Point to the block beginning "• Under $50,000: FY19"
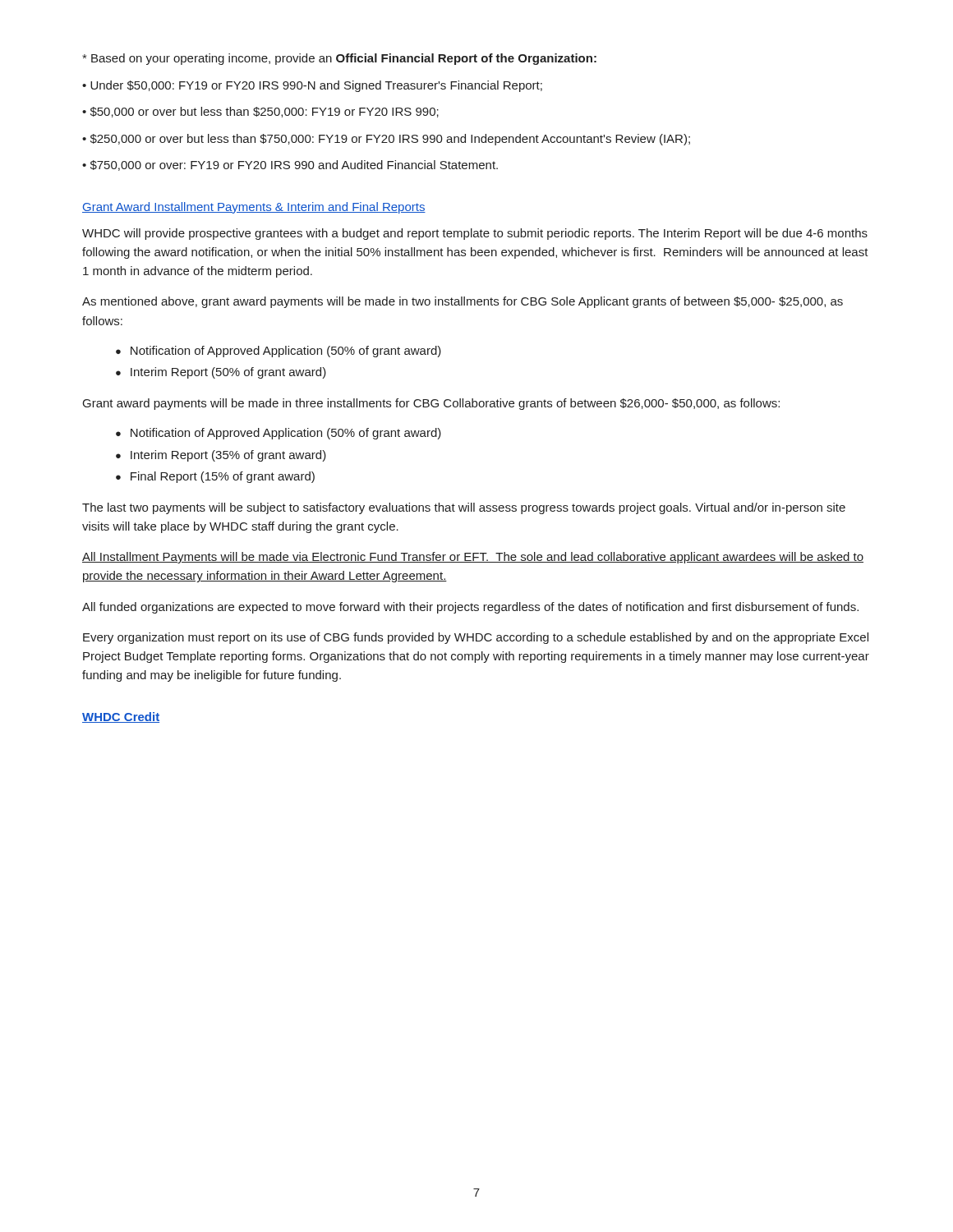 pos(313,85)
